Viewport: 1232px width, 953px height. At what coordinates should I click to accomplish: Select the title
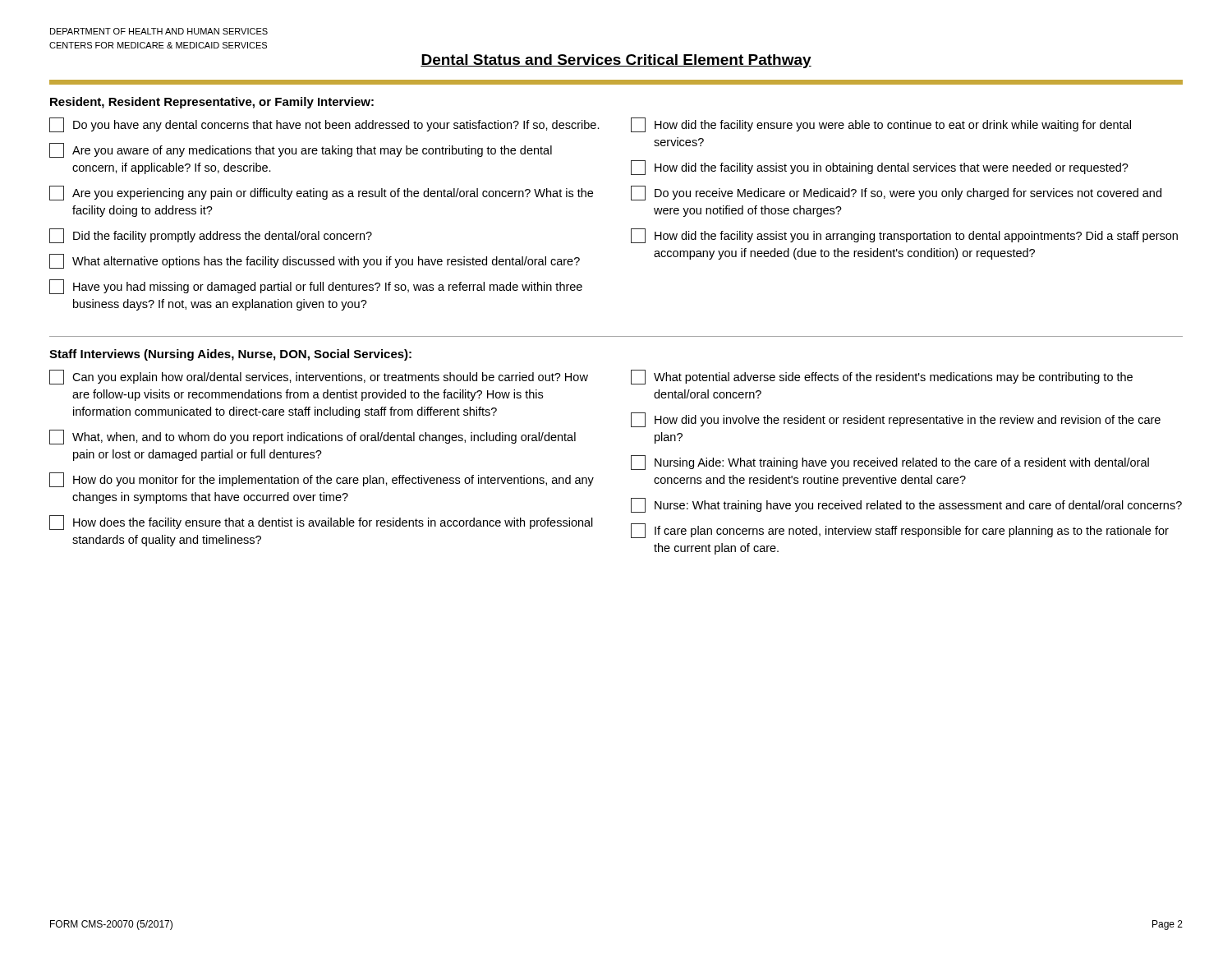pyautogui.click(x=616, y=60)
